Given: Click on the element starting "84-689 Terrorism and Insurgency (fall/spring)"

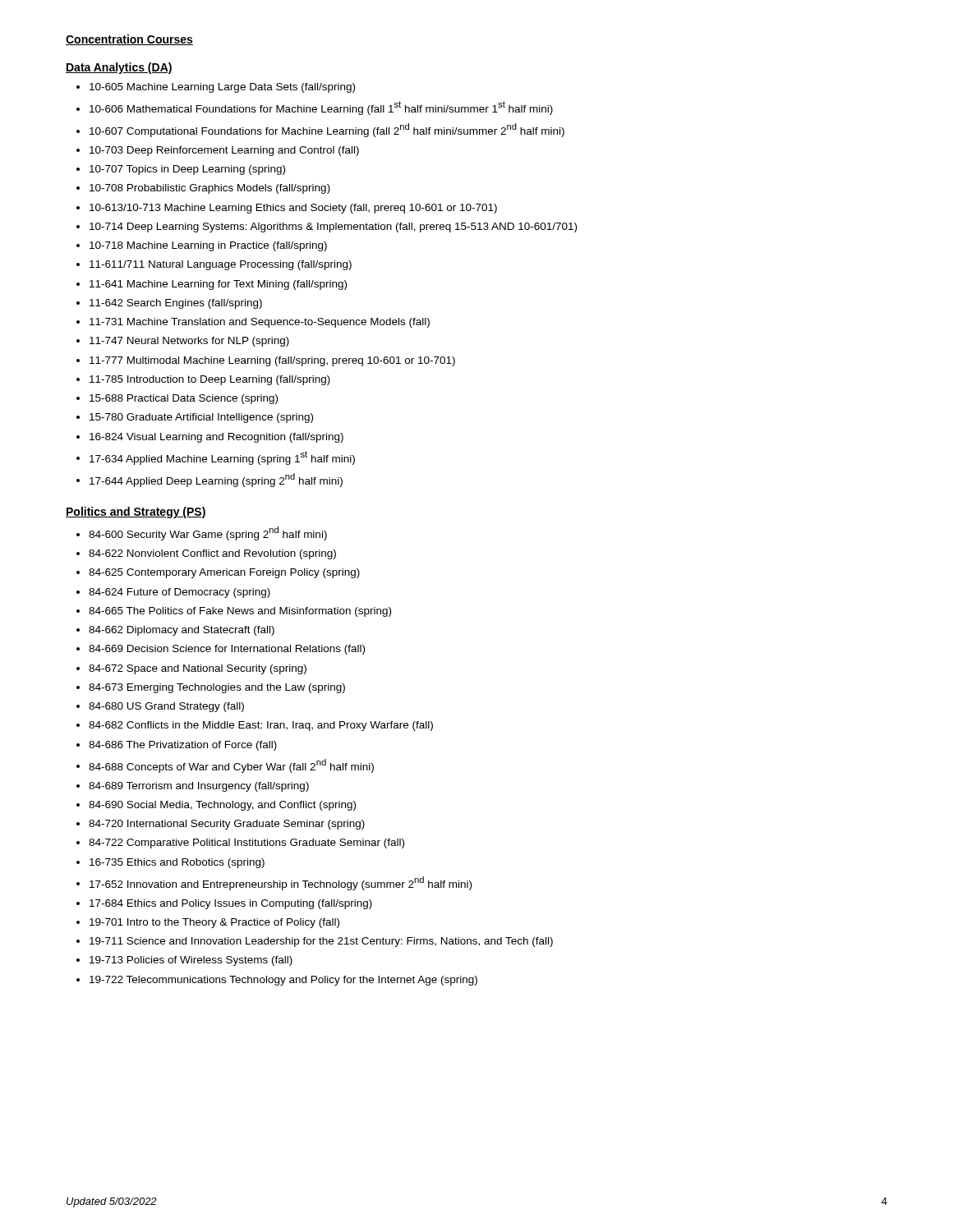Looking at the screenshot, I should [x=199, y=787].
